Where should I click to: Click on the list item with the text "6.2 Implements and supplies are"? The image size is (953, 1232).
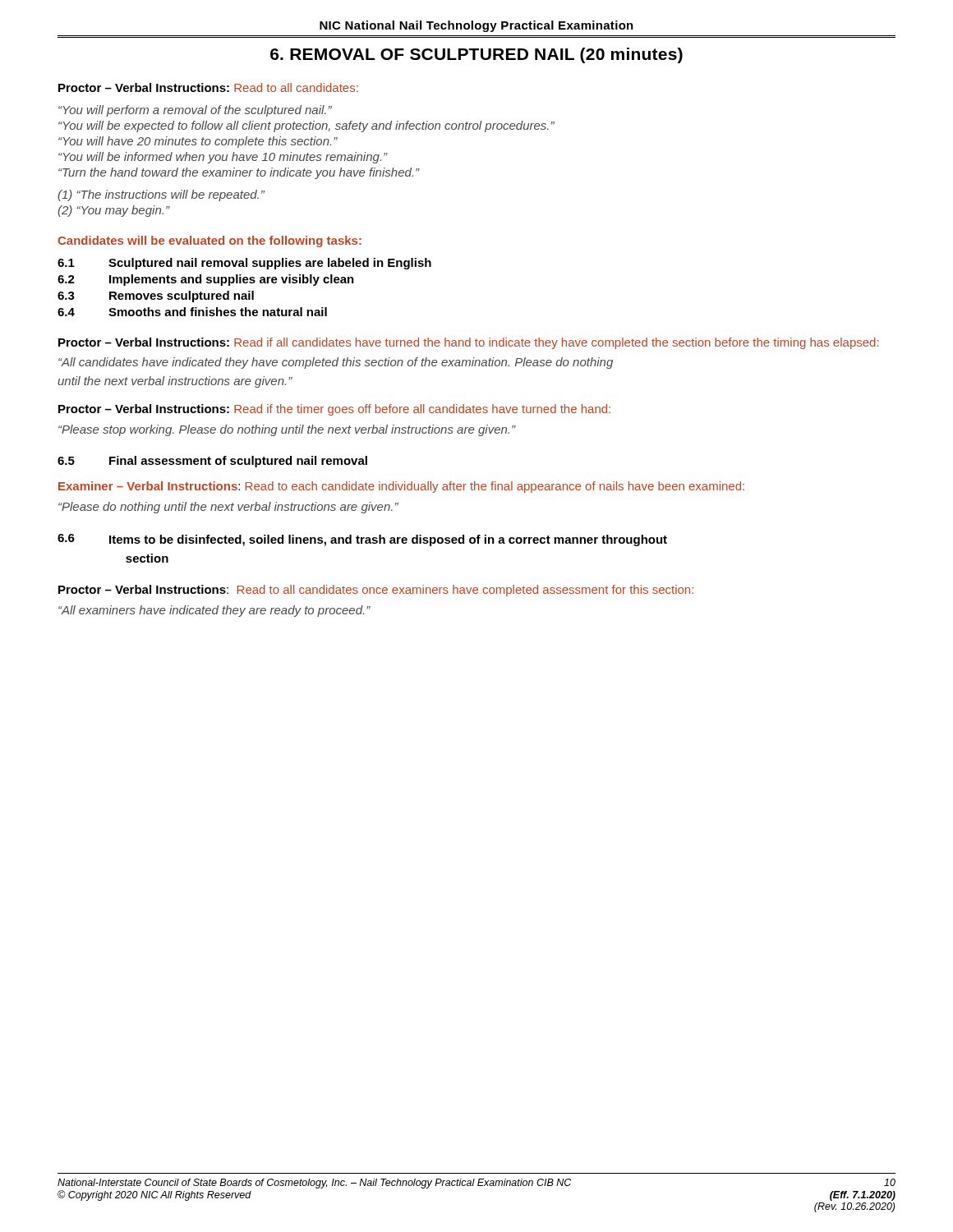pos(206,278)
